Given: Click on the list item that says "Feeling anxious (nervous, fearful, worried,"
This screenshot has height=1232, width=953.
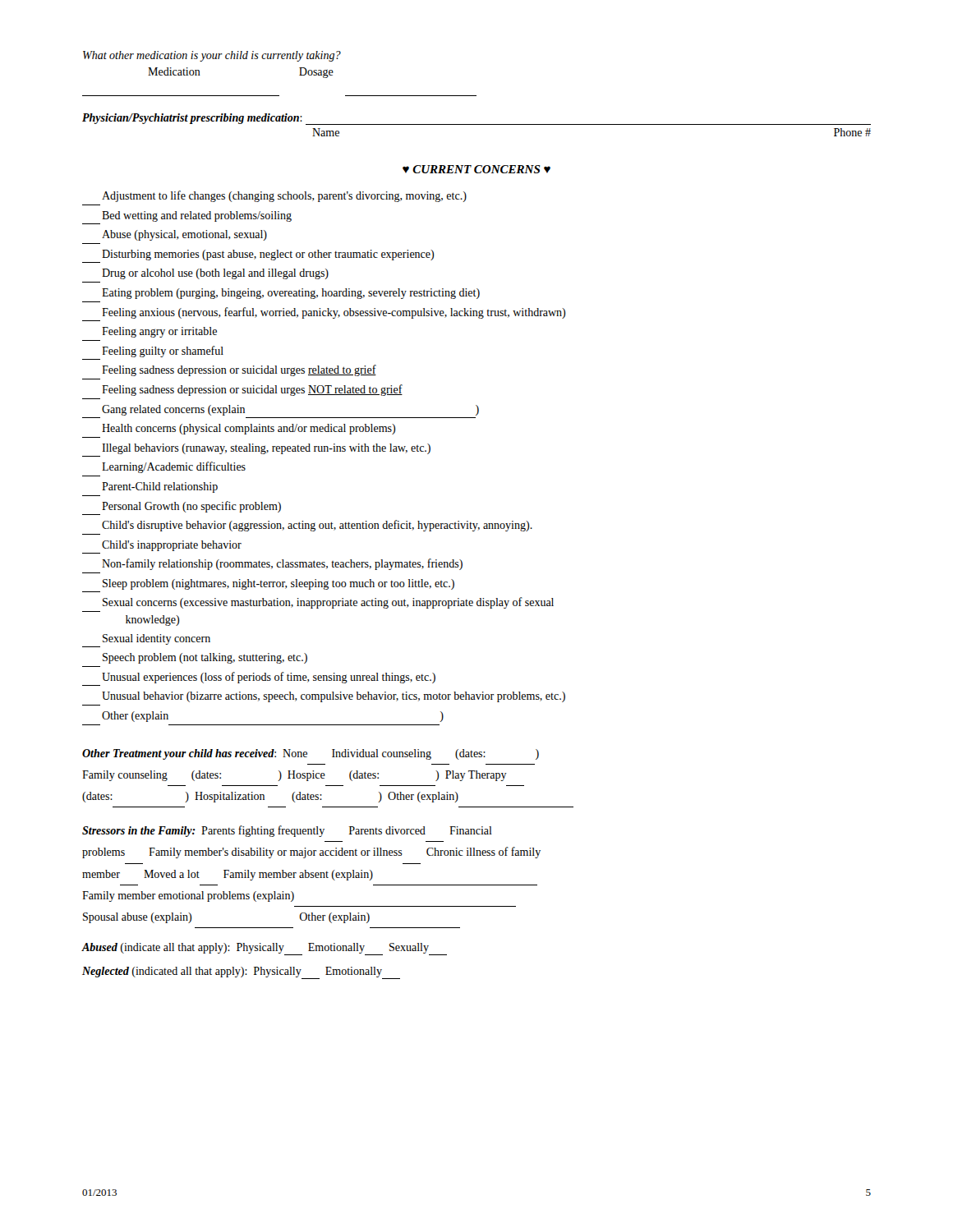Looking at the screenshot, I should [324, 313].
